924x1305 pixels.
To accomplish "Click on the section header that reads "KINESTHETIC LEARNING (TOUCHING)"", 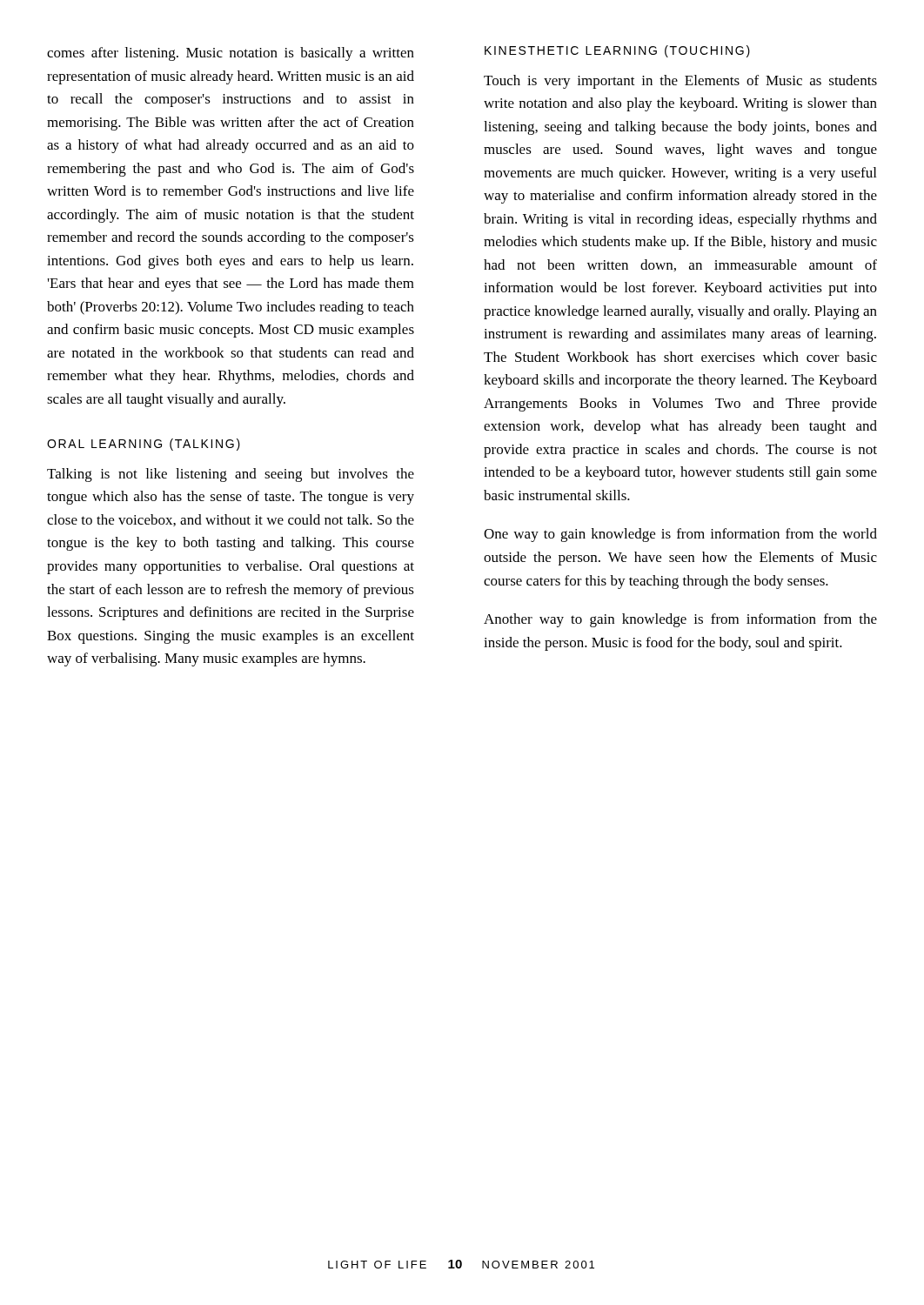I will (x=618, y=50).
